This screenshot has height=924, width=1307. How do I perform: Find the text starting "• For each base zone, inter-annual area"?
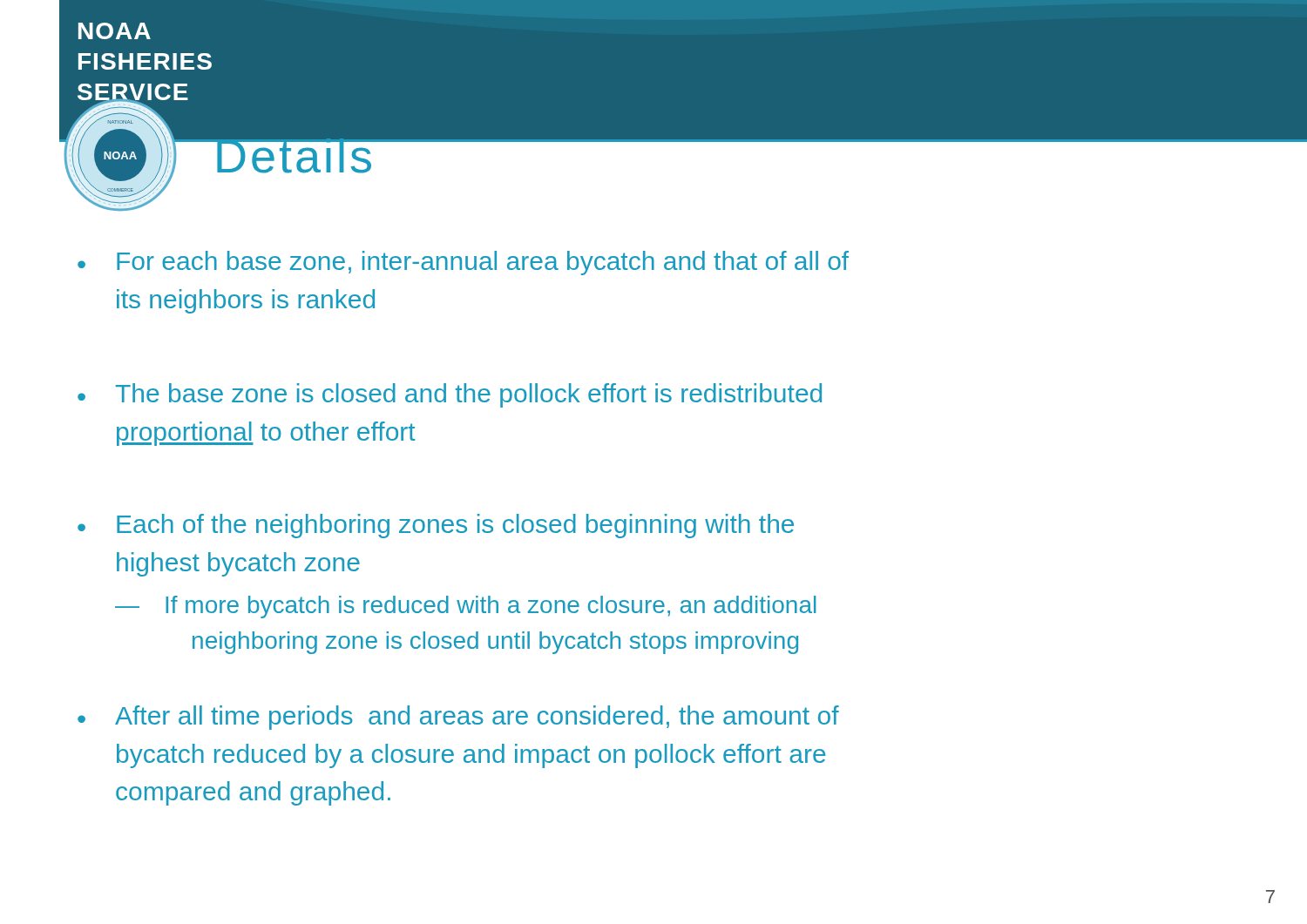463,280
